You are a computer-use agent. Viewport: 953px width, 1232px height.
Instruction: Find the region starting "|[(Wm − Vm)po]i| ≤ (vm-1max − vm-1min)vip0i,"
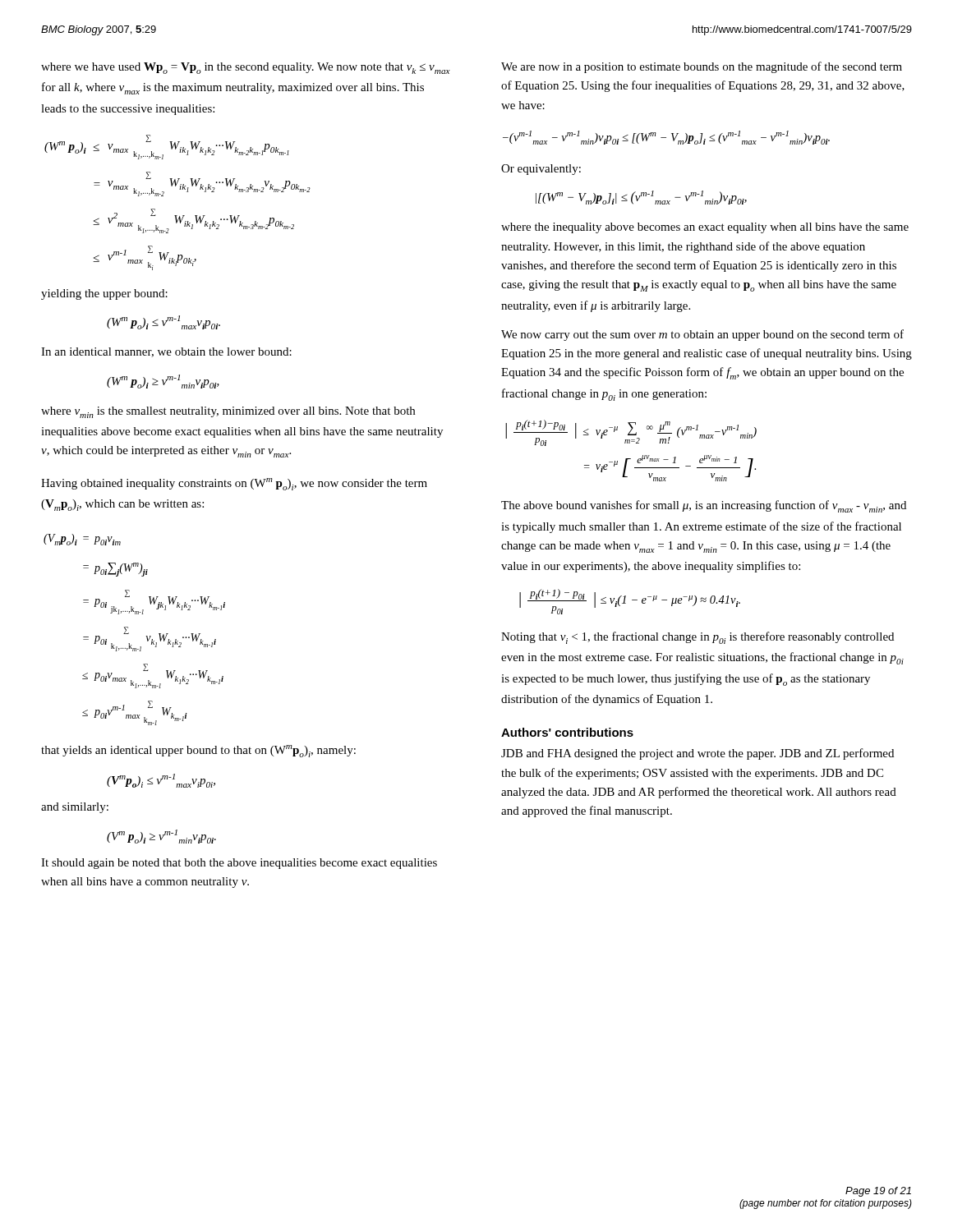641,197
